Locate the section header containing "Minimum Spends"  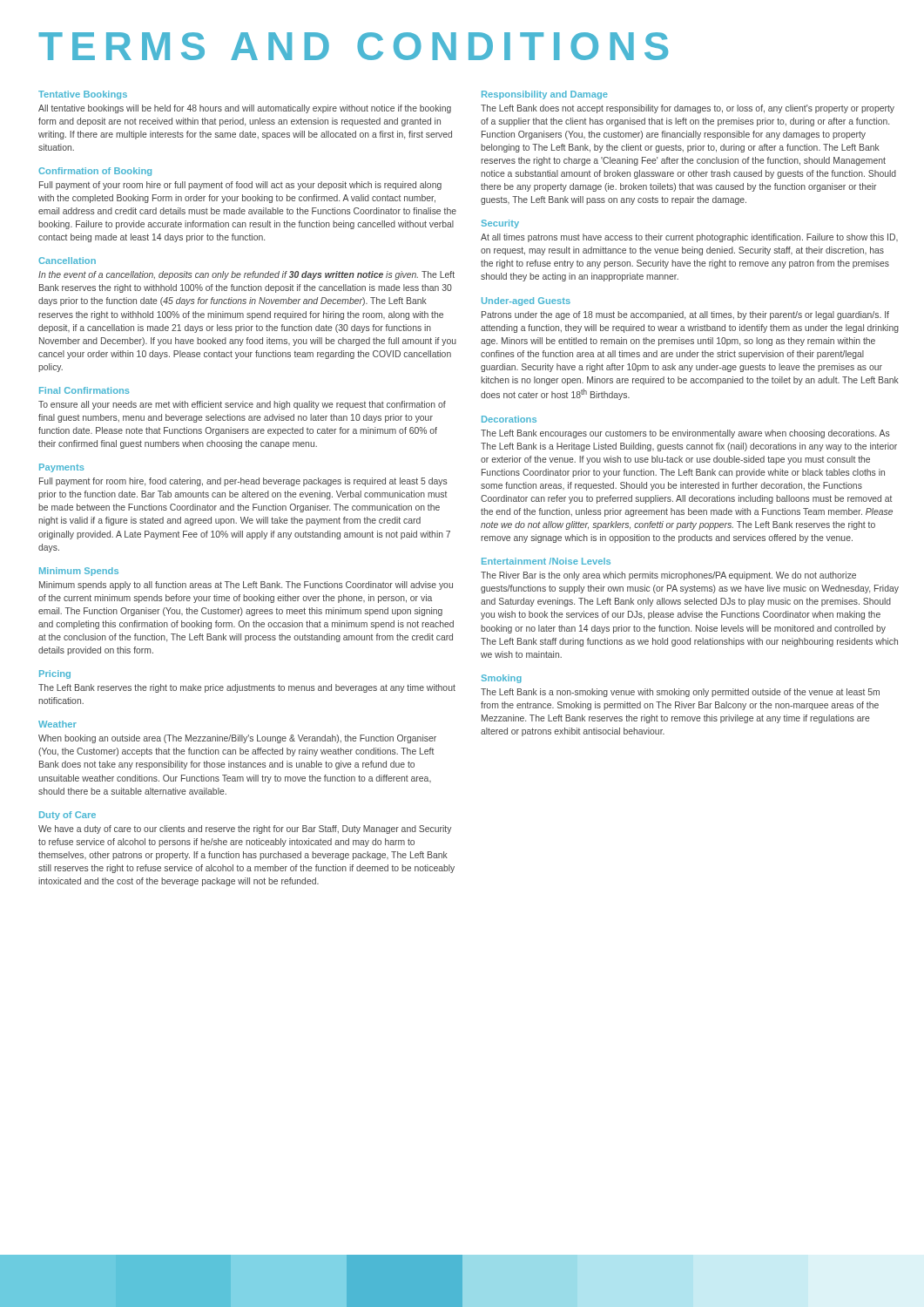(247, 571)
